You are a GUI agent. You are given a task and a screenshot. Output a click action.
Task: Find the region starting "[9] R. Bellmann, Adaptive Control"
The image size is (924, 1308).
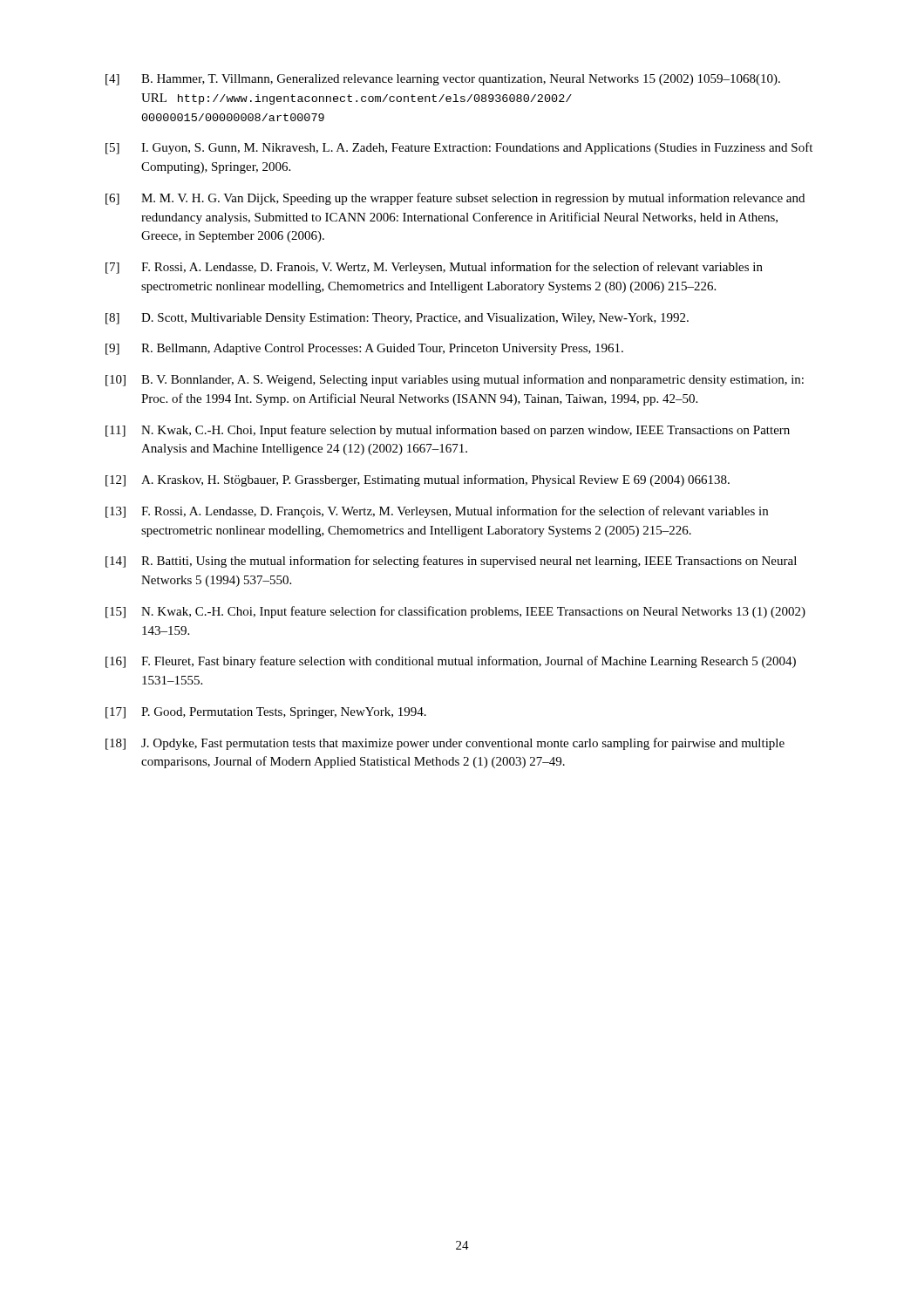[462, 349]
